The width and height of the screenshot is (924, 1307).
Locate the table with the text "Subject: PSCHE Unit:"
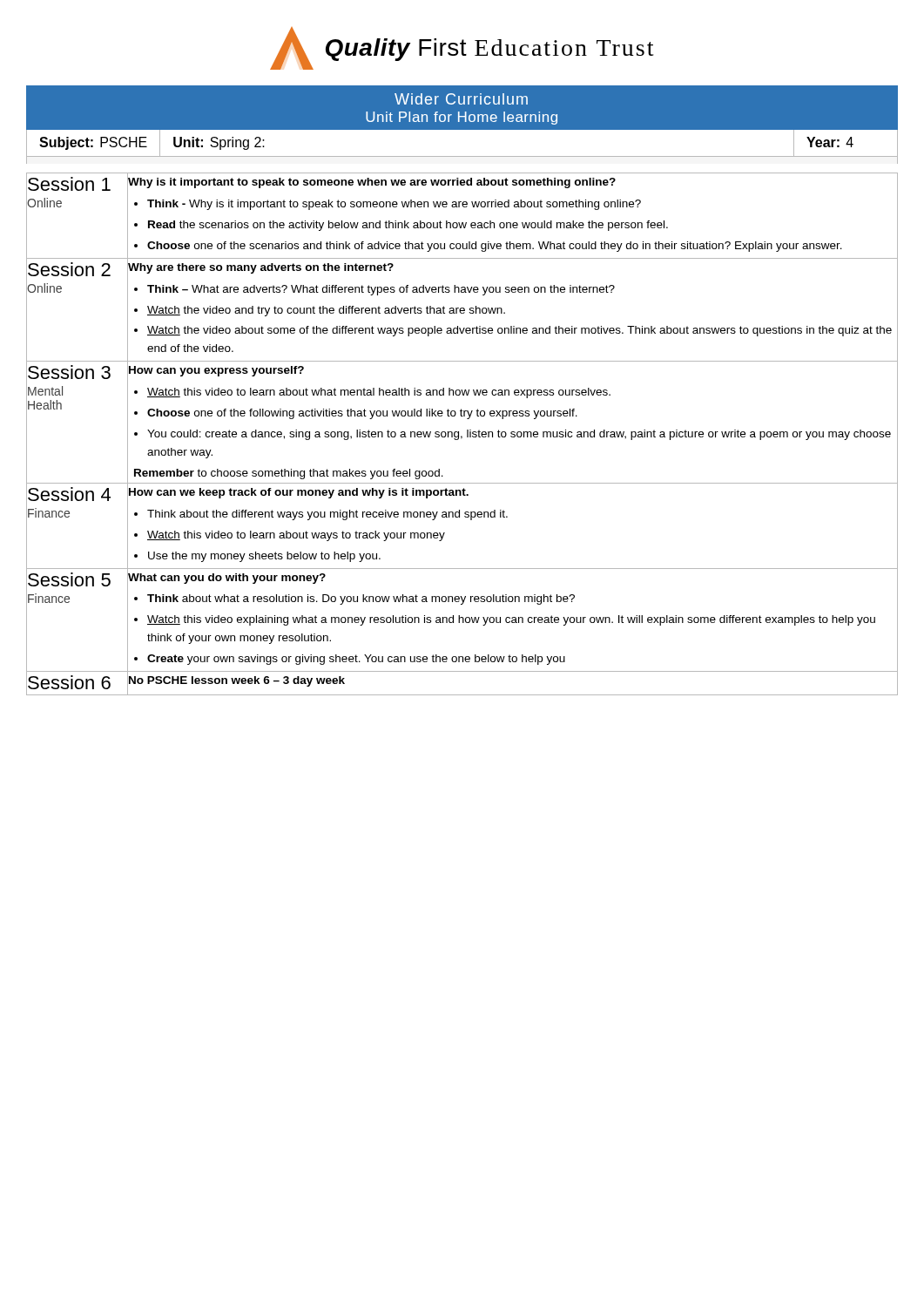pos(462,143)
